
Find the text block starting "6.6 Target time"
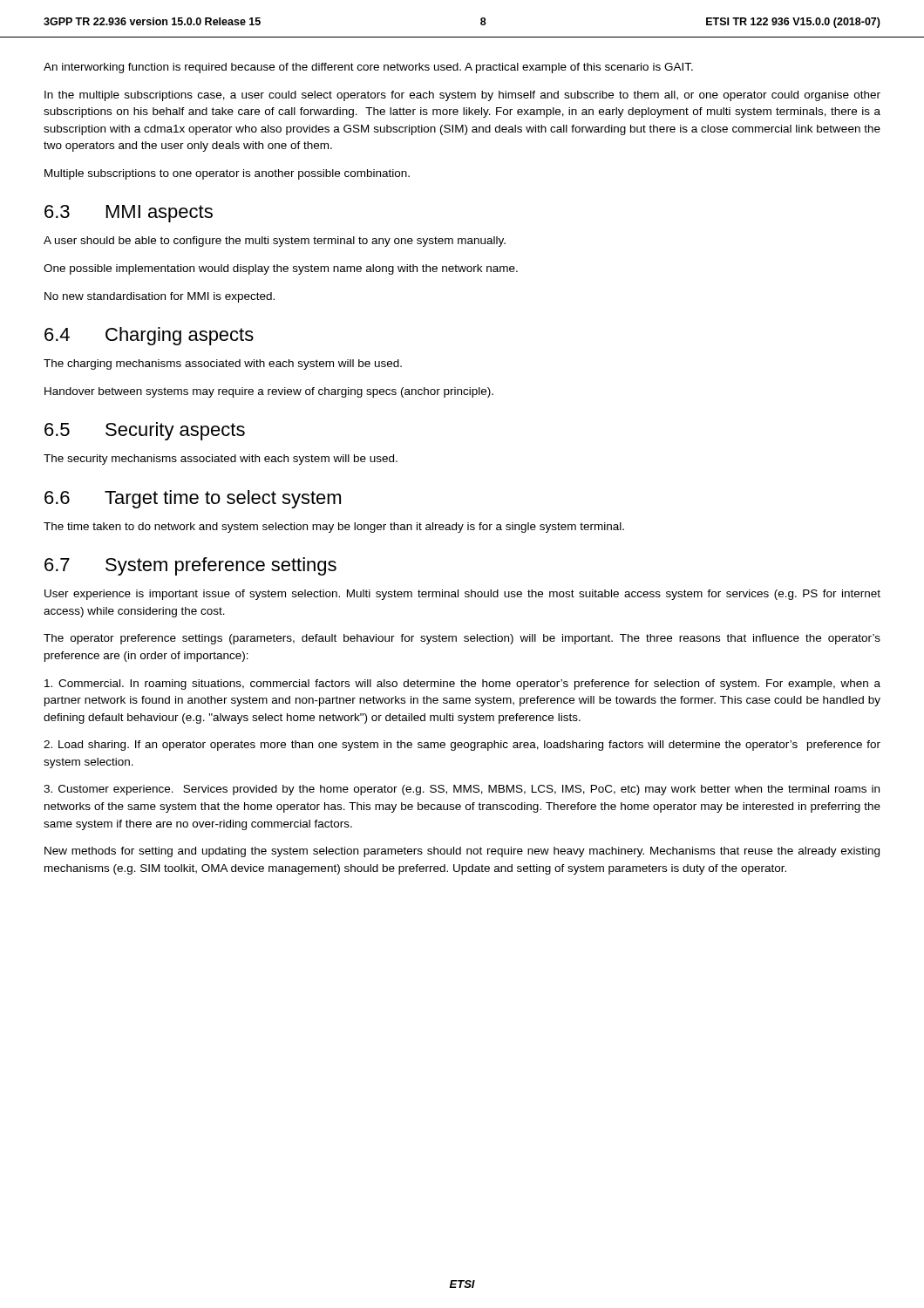point(193,498)
